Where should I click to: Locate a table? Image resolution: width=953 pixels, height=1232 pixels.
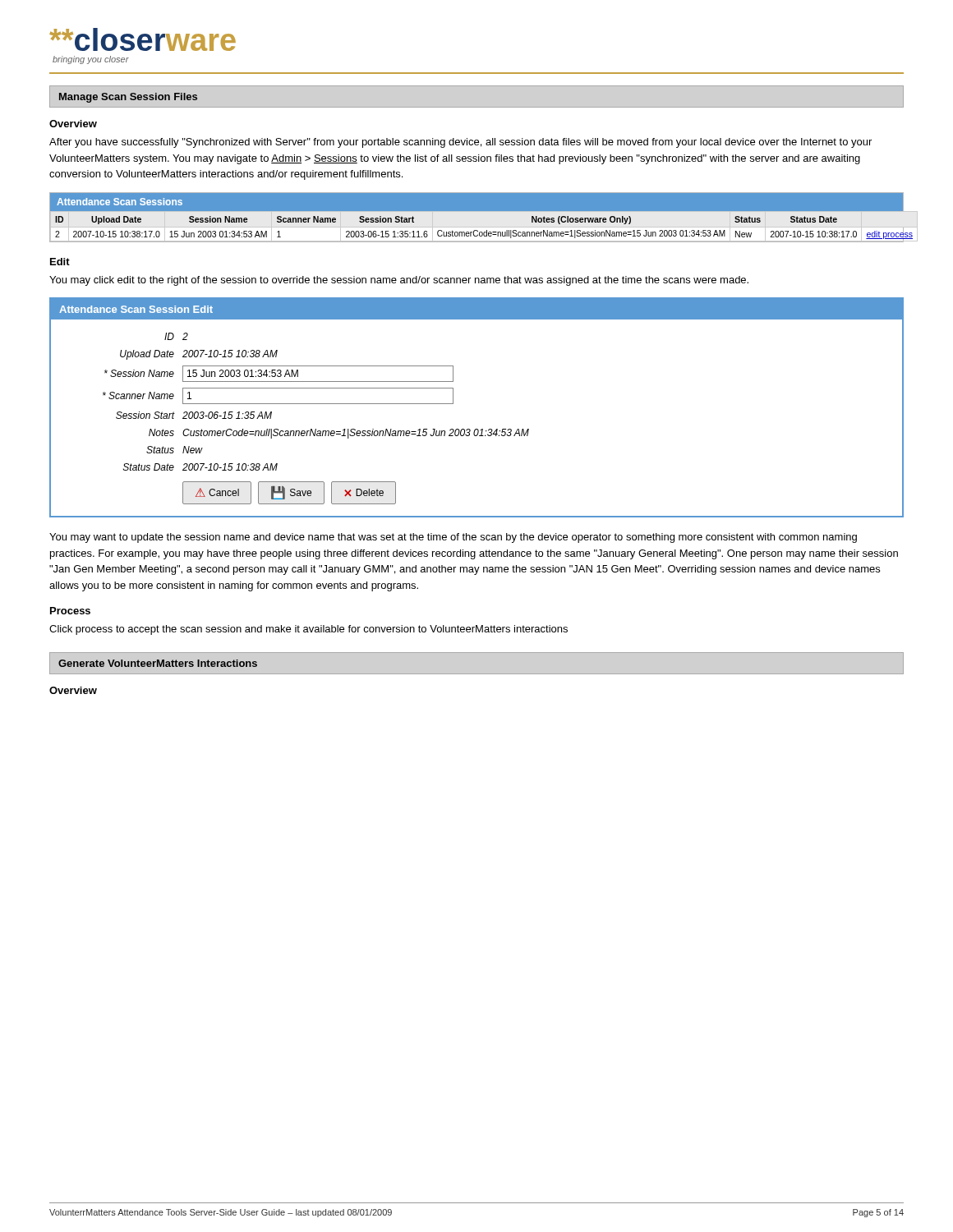476,217
